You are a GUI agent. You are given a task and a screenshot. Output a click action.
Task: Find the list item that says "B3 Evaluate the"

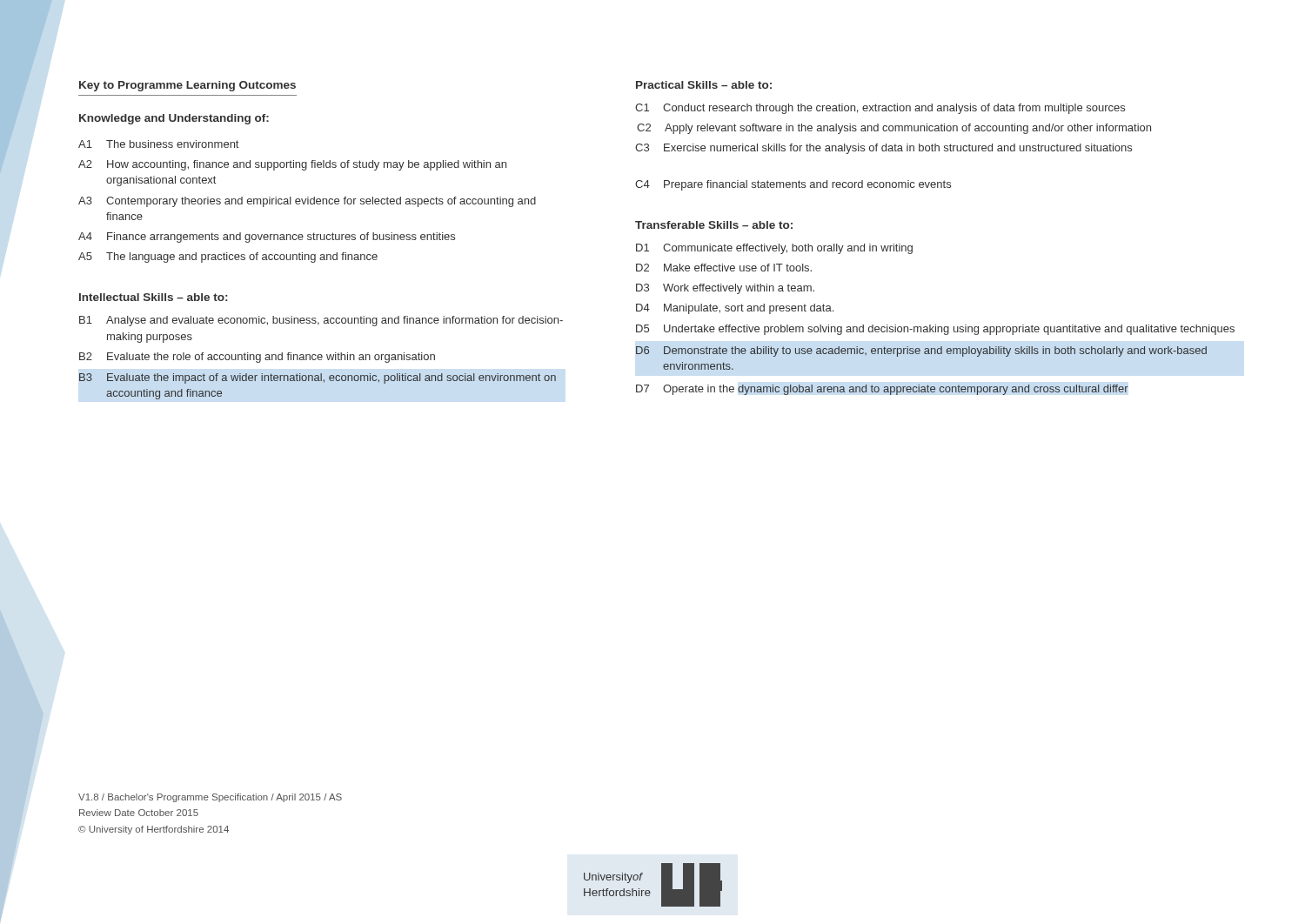(x=322, y=385)
